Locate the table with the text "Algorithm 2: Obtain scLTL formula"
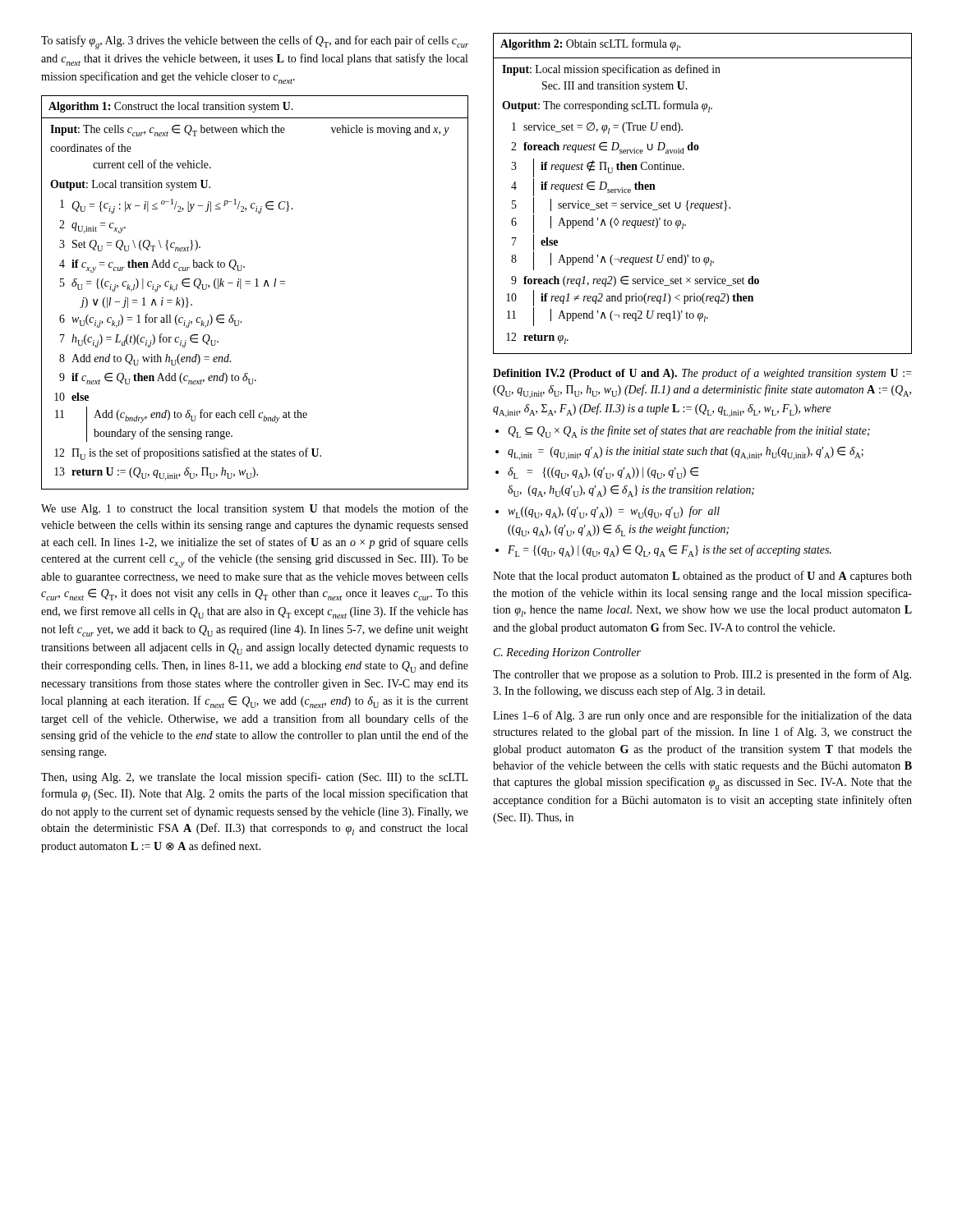 tap(702, 194)
